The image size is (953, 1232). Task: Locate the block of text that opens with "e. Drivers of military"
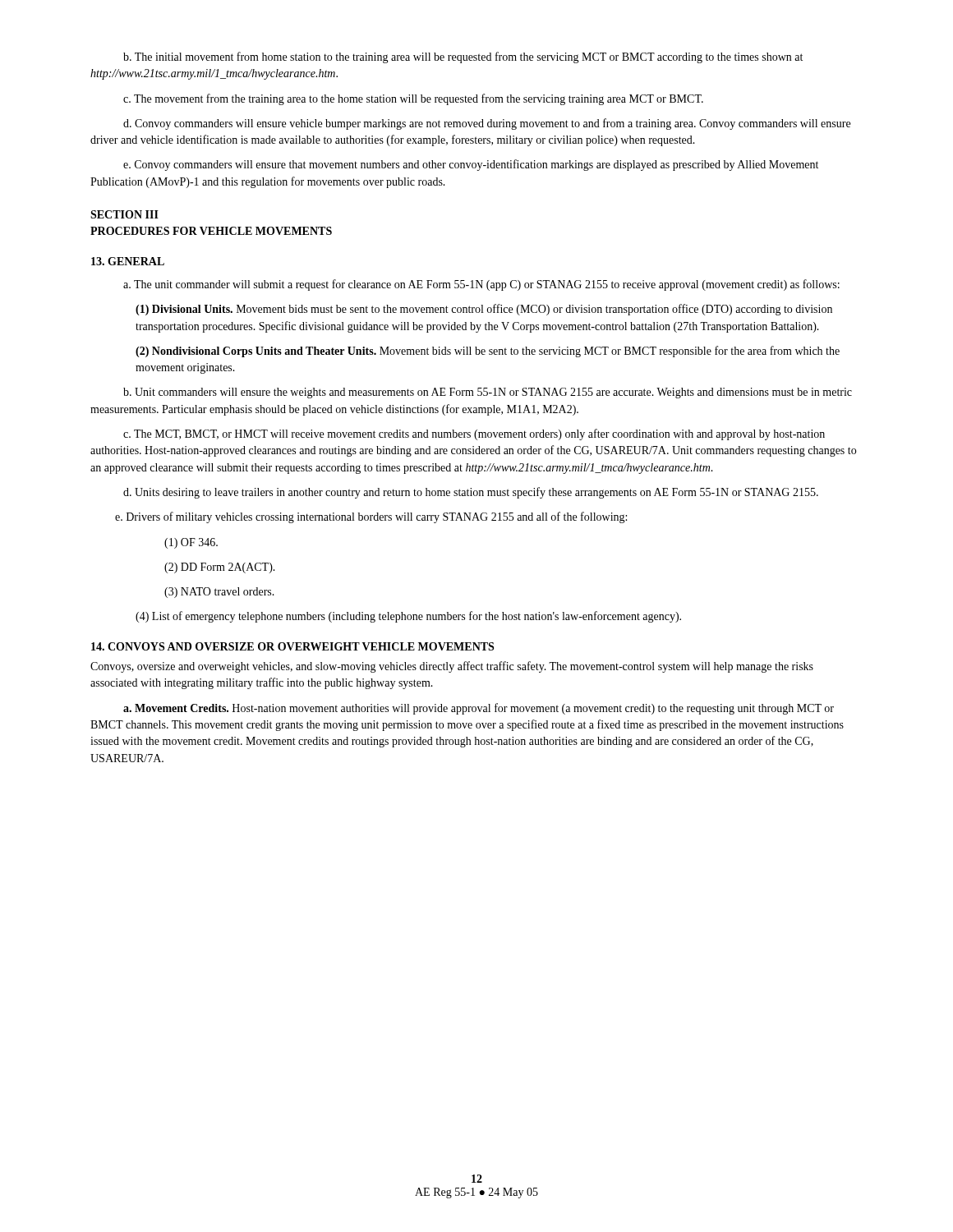click(489, 518)
